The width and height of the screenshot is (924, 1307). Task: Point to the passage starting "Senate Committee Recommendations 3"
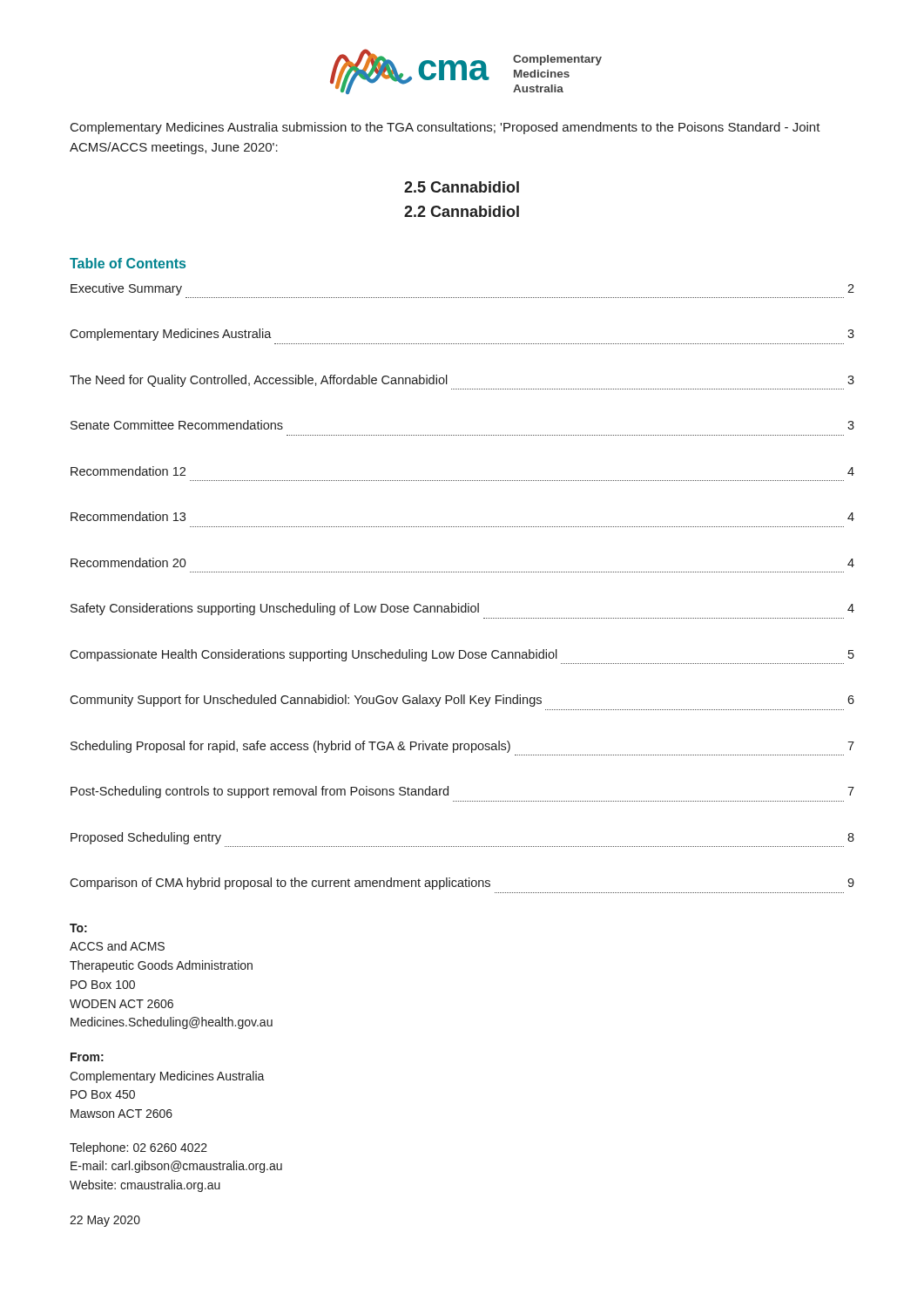(462, 426)
